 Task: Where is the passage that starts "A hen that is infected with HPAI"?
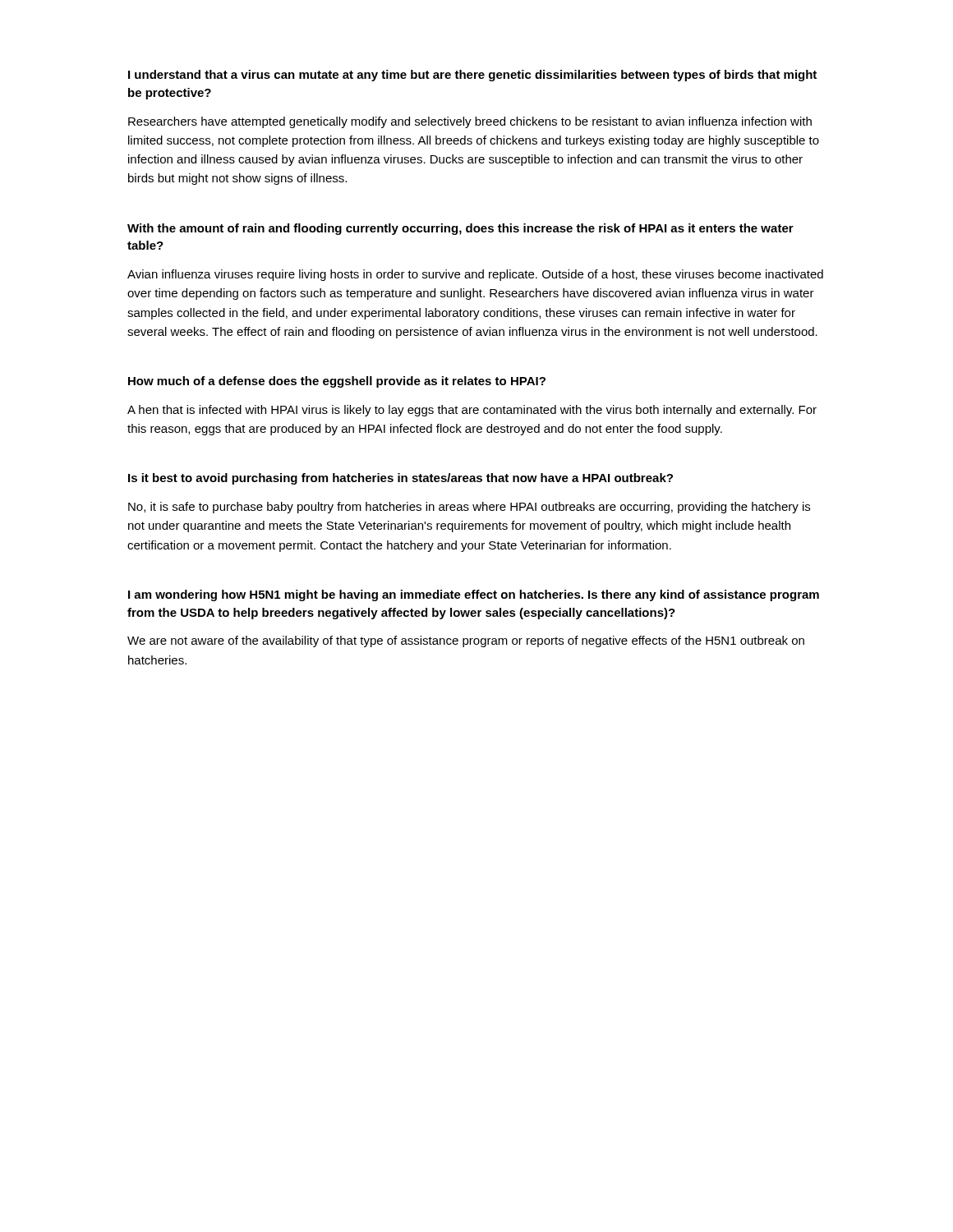point(472,419)
